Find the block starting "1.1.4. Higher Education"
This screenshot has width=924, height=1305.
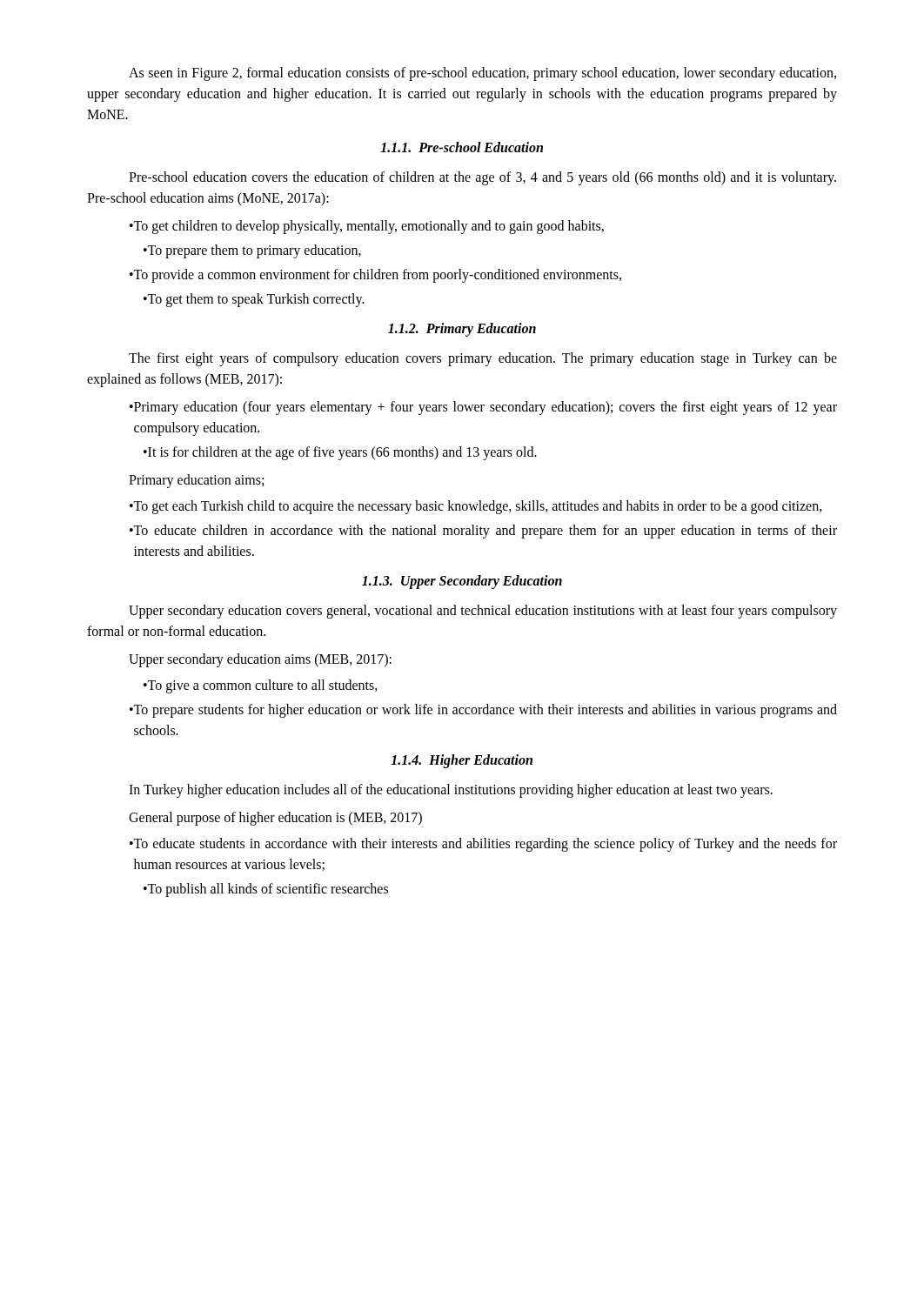(x=462, y=760)
